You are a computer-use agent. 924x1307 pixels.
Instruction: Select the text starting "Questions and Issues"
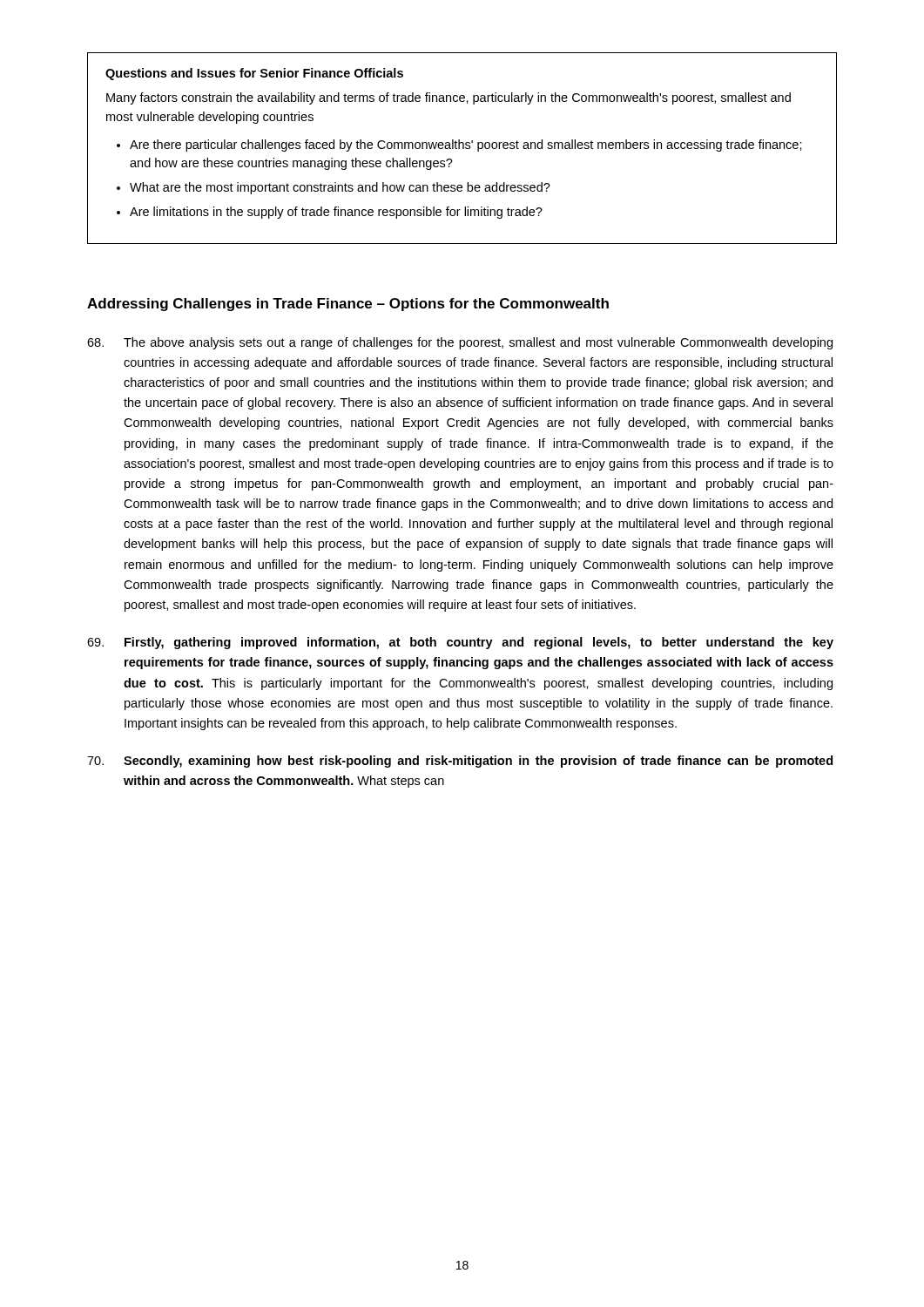point(254,73)
